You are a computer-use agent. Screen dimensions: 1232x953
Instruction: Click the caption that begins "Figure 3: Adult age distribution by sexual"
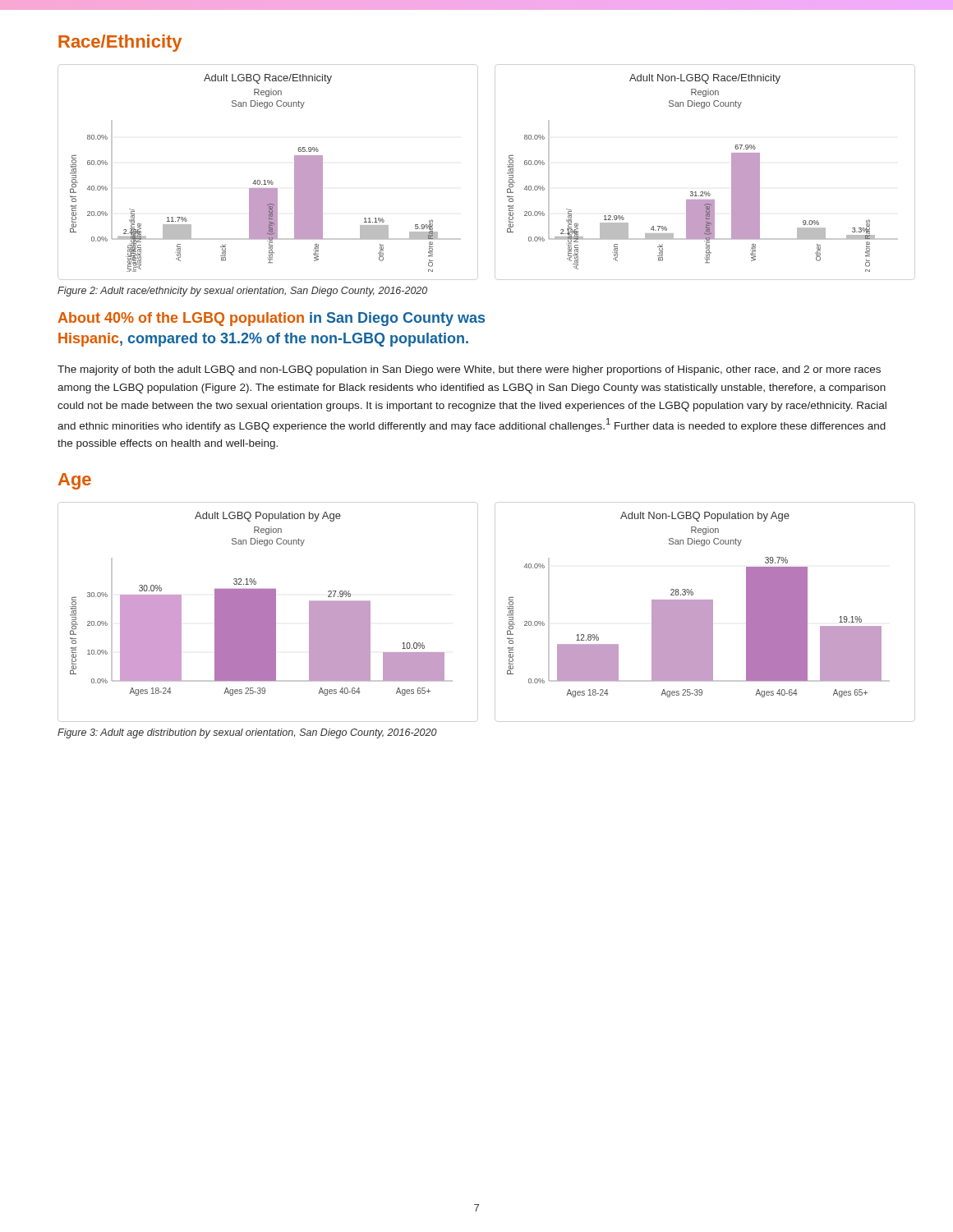tap(247, 732)
